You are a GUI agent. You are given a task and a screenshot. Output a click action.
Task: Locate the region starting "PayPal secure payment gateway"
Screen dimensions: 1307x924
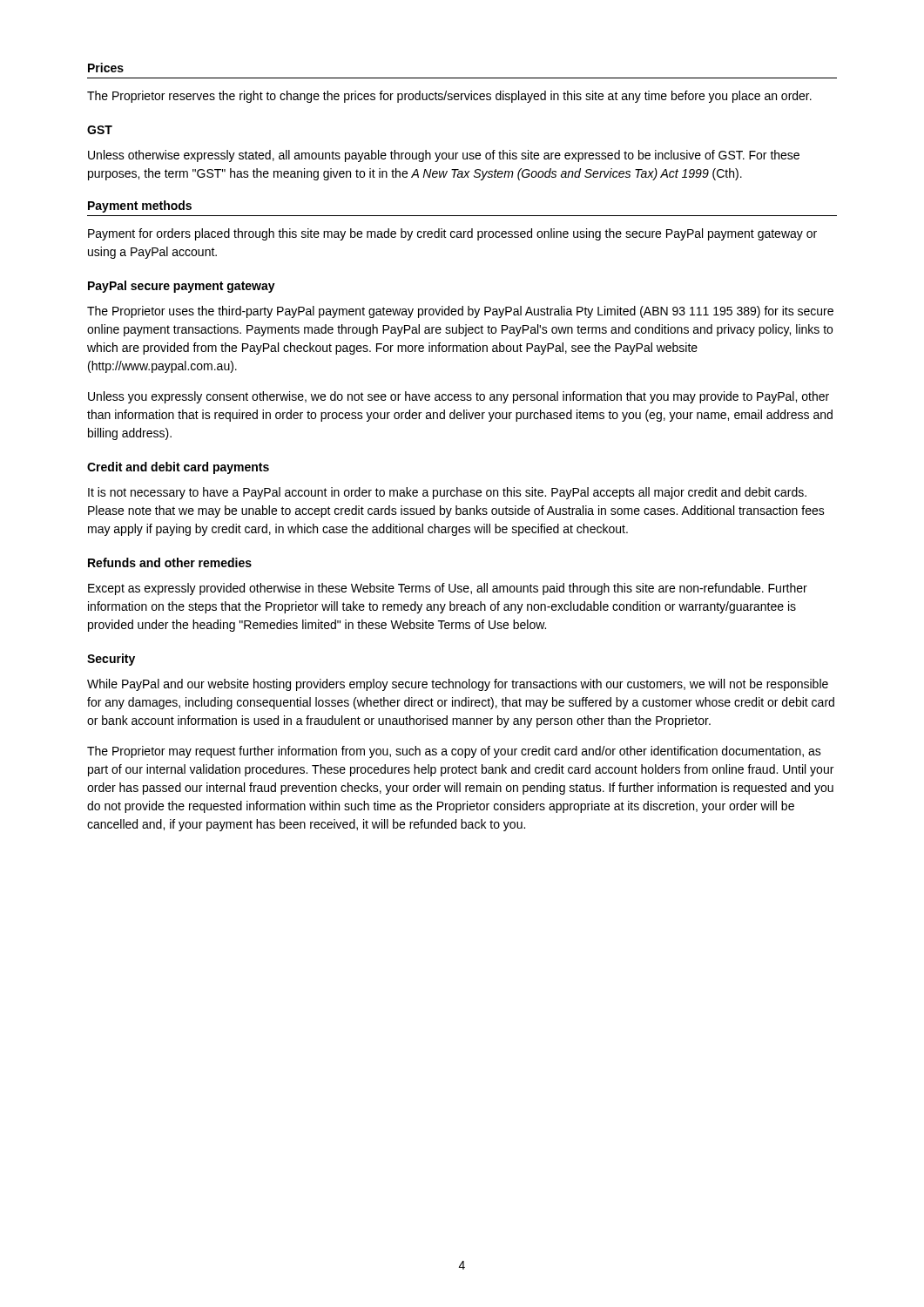(x=182, y=287)
